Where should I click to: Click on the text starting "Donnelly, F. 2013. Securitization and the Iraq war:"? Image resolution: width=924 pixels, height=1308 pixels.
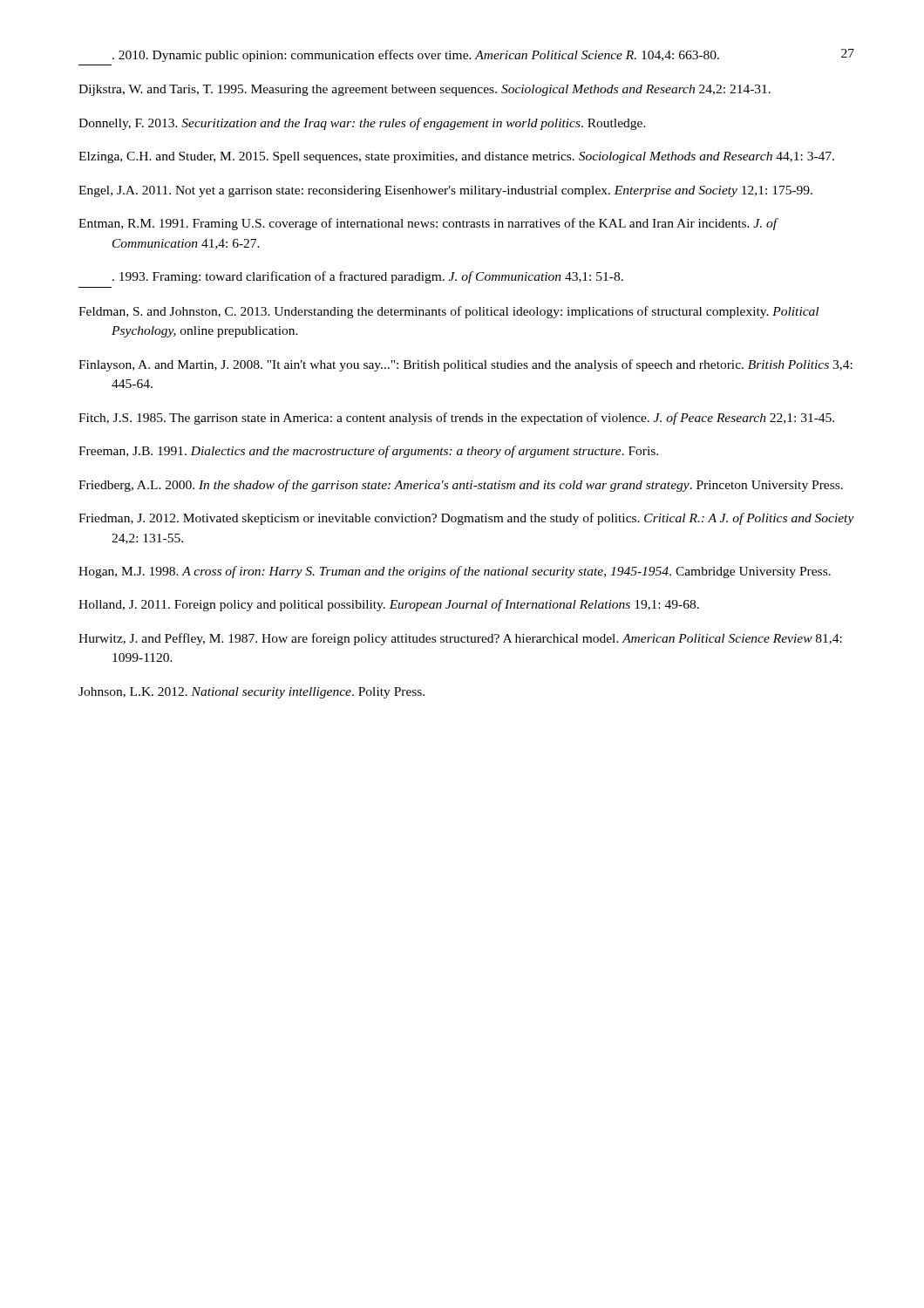362,122
